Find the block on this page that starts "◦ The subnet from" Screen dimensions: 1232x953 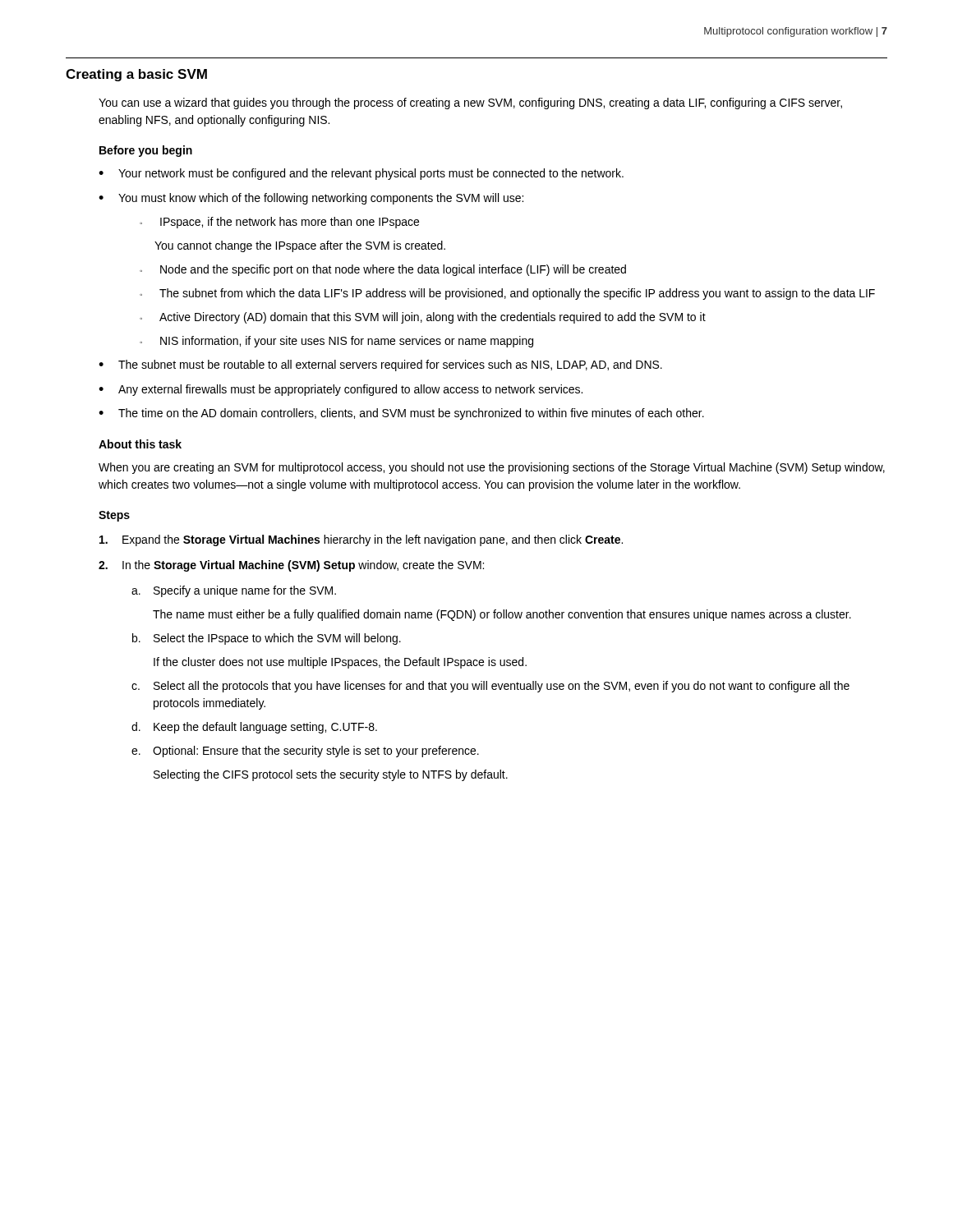pyautogui.click(x=513, y=294)
